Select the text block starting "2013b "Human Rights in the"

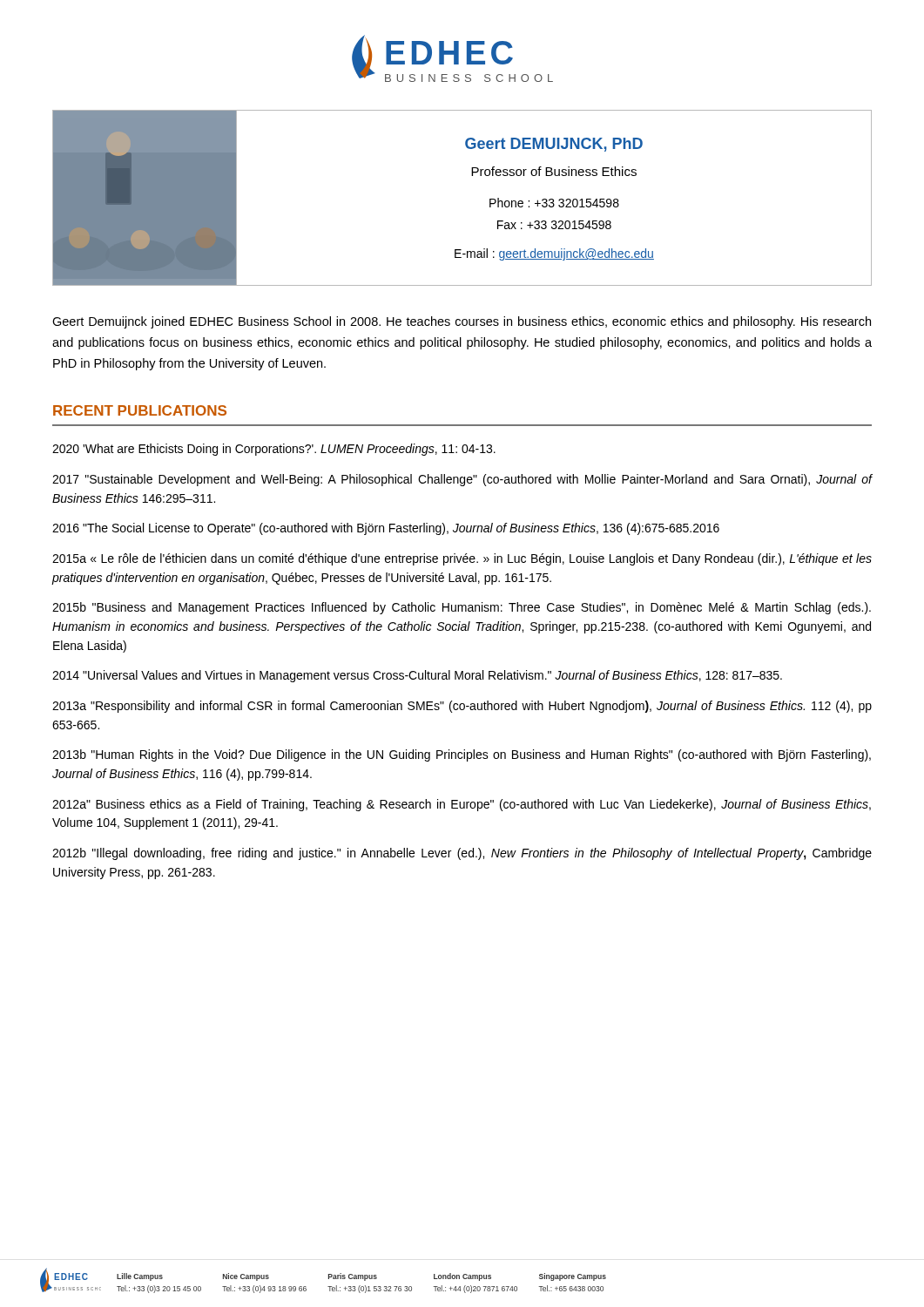462,764
